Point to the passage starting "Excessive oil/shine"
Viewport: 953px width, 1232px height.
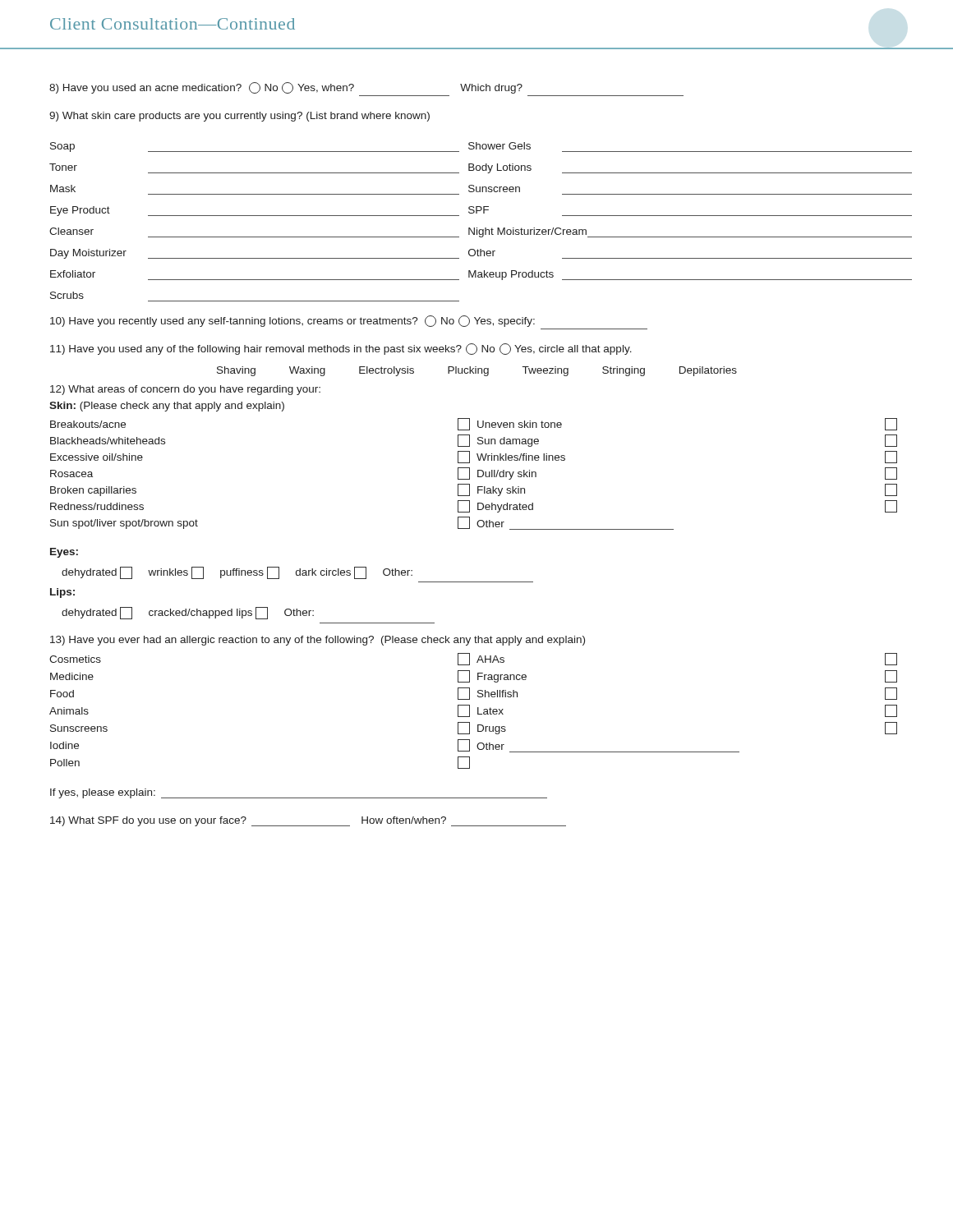(96, 458)
